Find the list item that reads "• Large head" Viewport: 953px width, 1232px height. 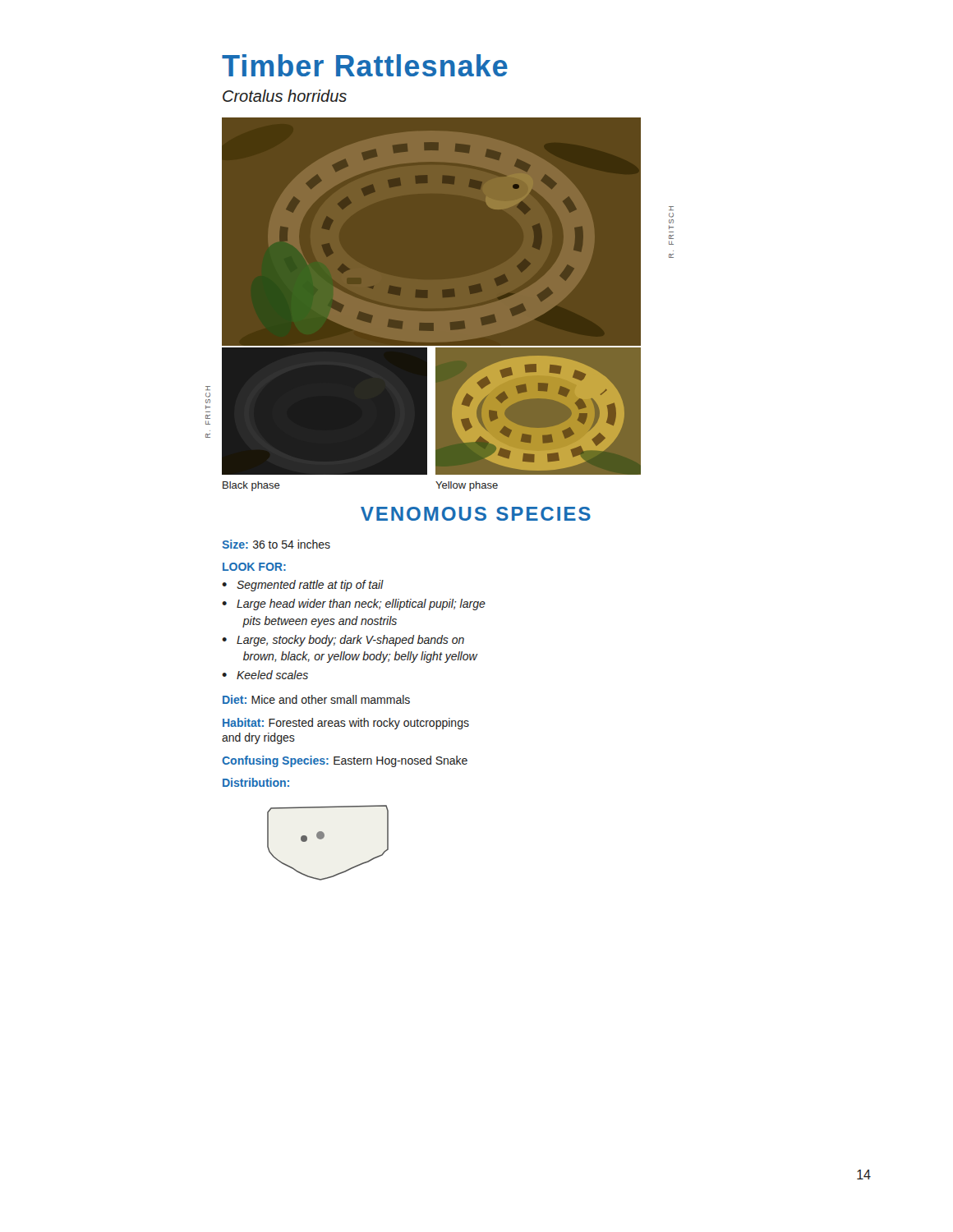point(354,611)
